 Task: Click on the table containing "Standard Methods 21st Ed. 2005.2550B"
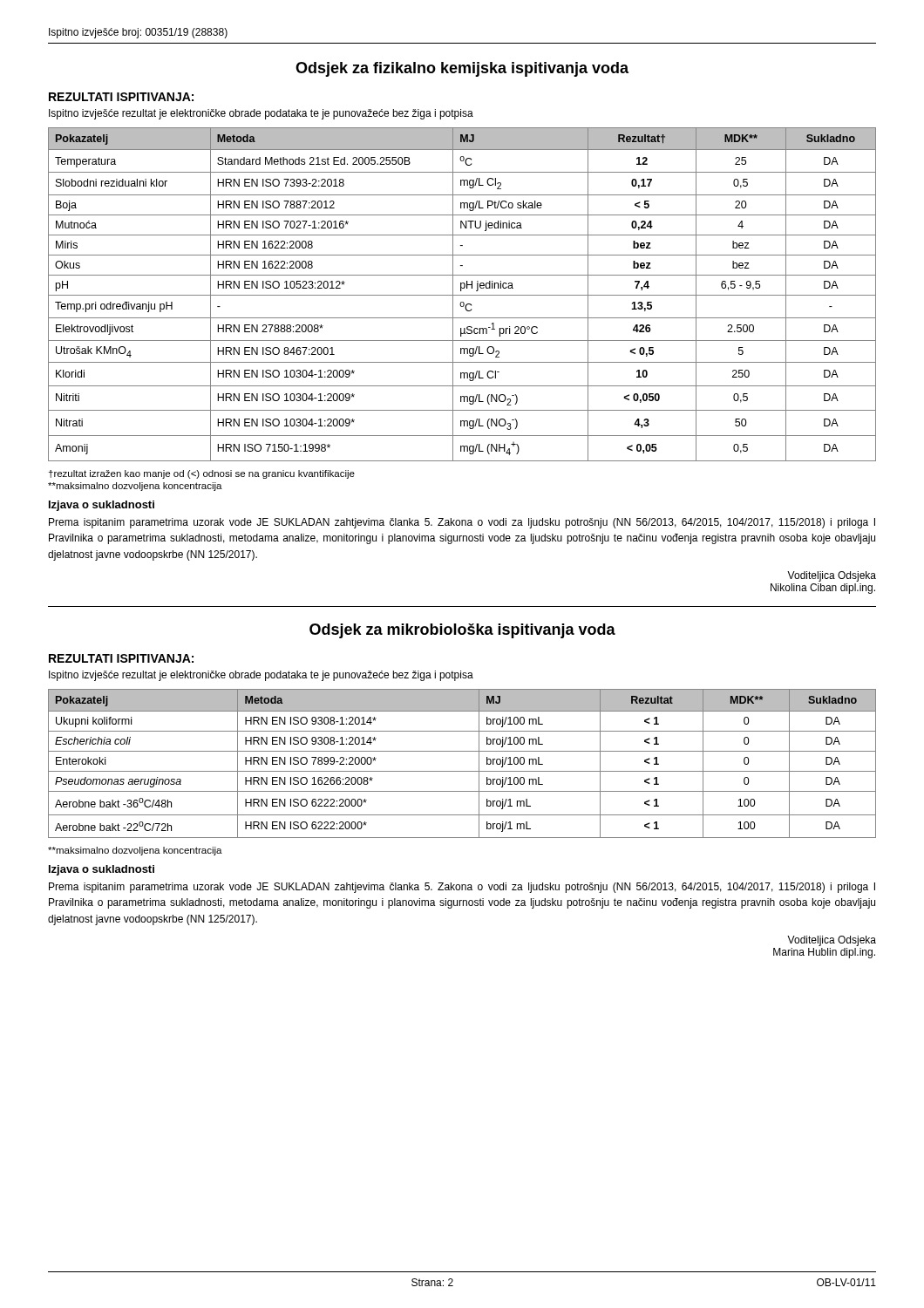(462, 294)
